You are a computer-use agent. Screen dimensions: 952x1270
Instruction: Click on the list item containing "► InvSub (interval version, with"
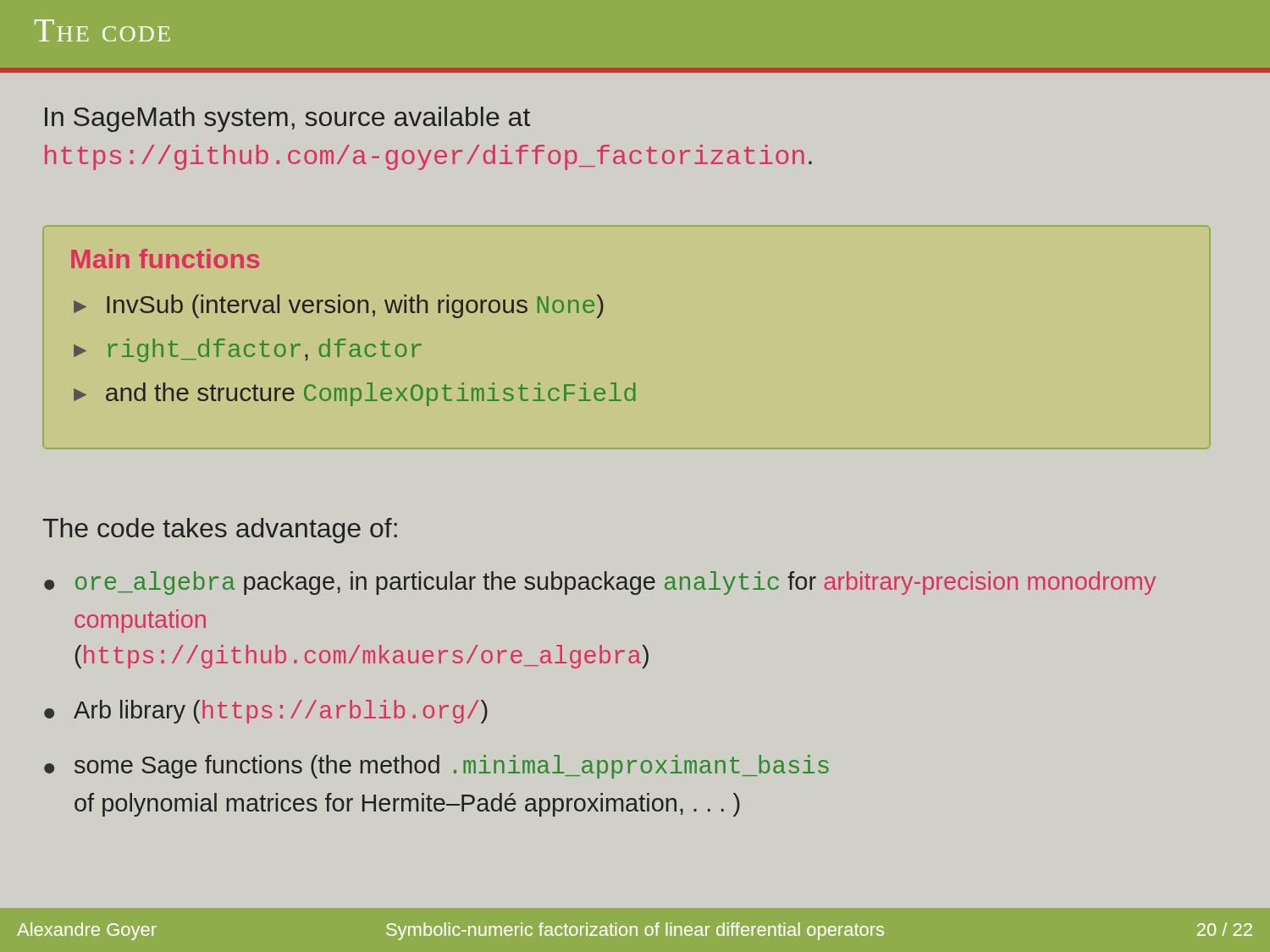337,305
